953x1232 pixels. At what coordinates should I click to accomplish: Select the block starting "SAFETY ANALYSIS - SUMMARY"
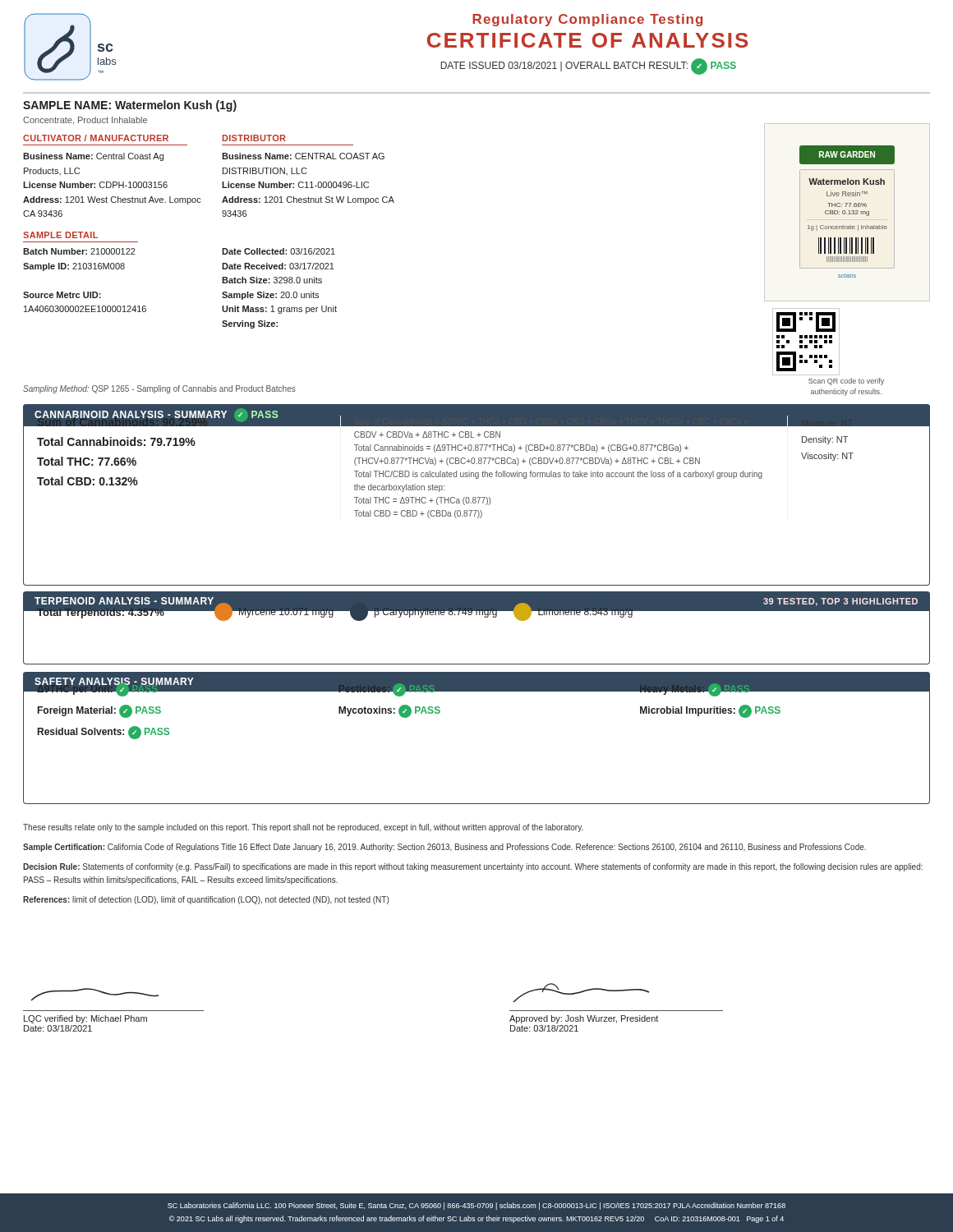pyautogui.click(x=114, y=682)
